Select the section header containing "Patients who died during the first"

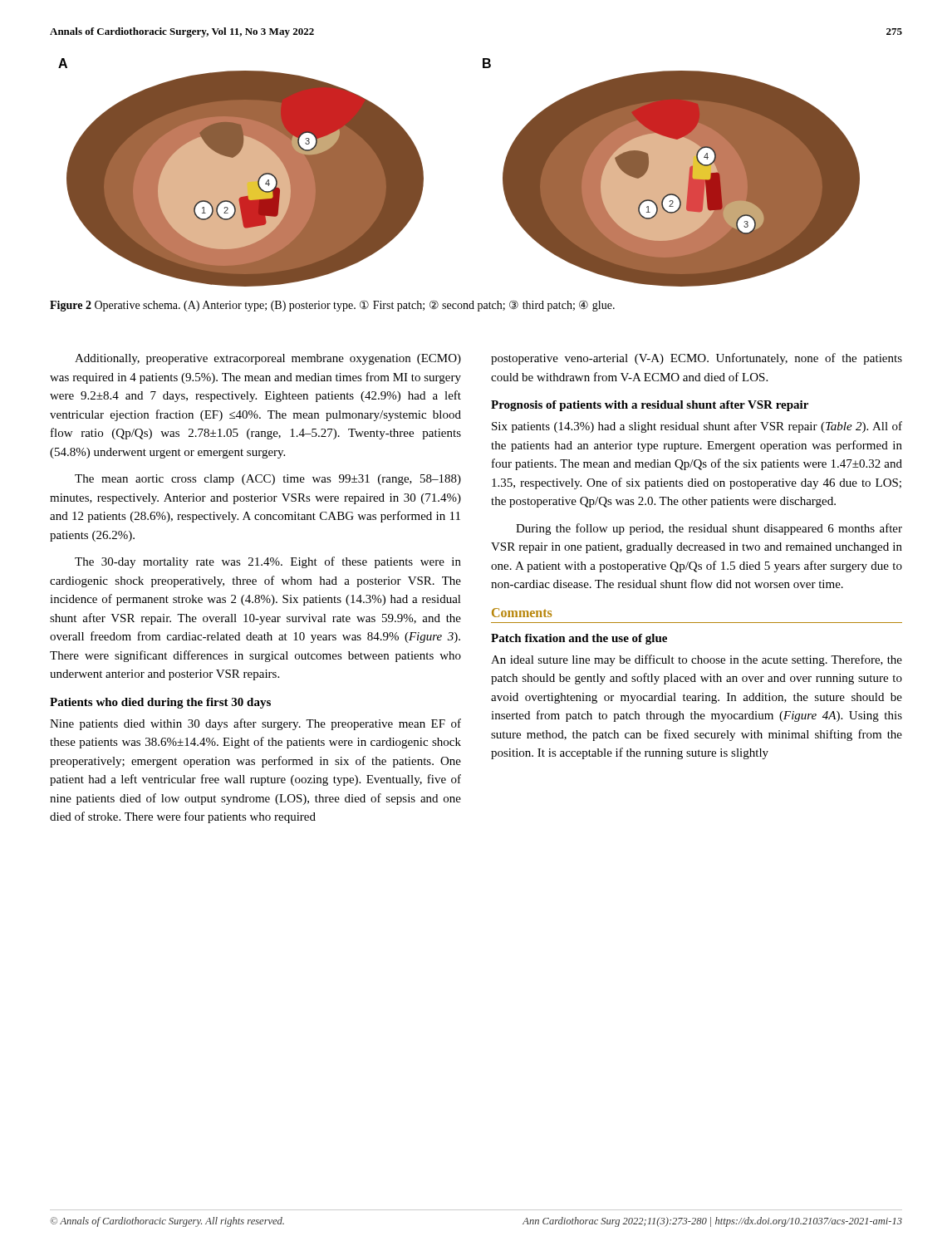click(160, 701)
